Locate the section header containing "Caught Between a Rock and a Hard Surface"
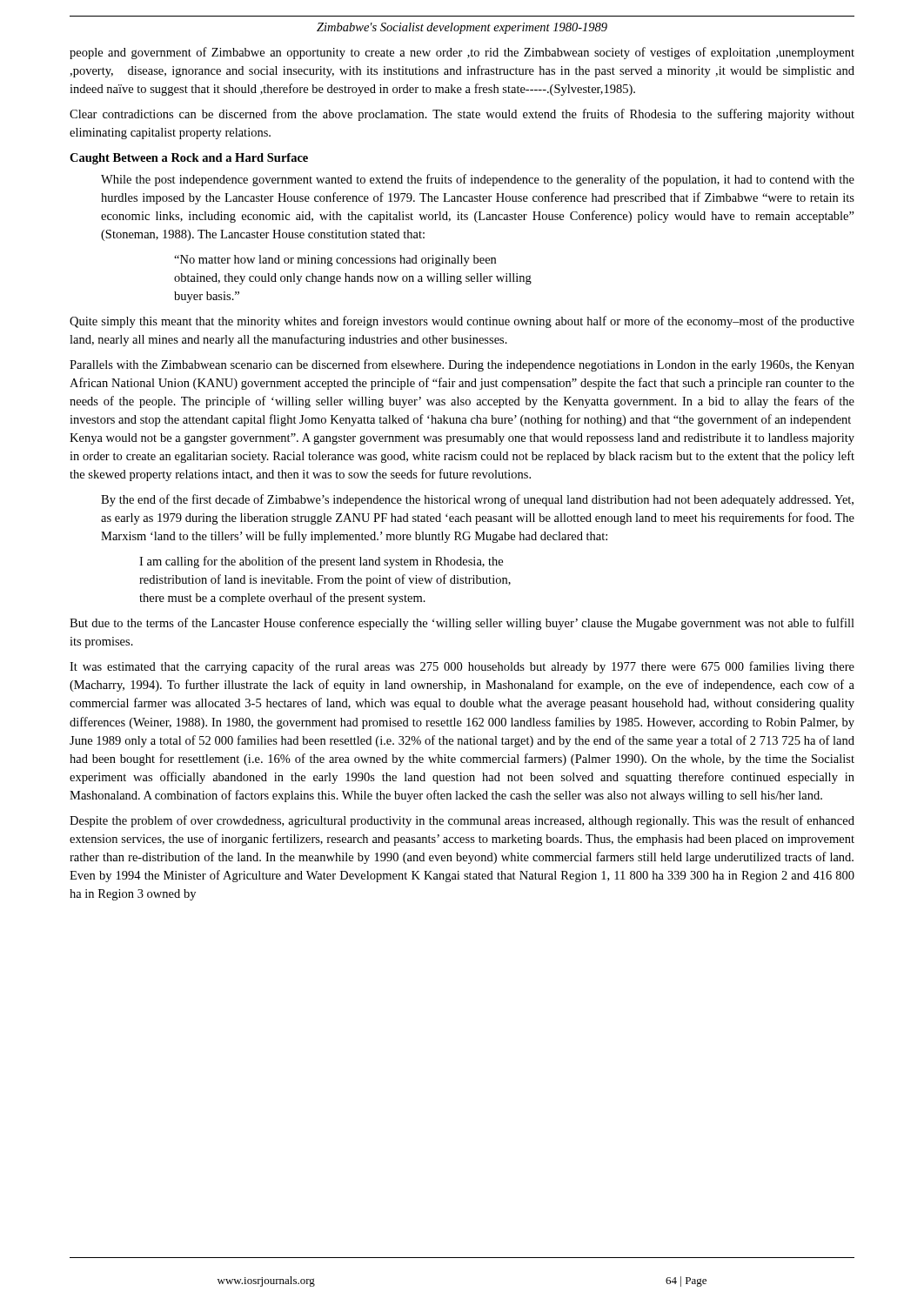 [x=189, y=158]
